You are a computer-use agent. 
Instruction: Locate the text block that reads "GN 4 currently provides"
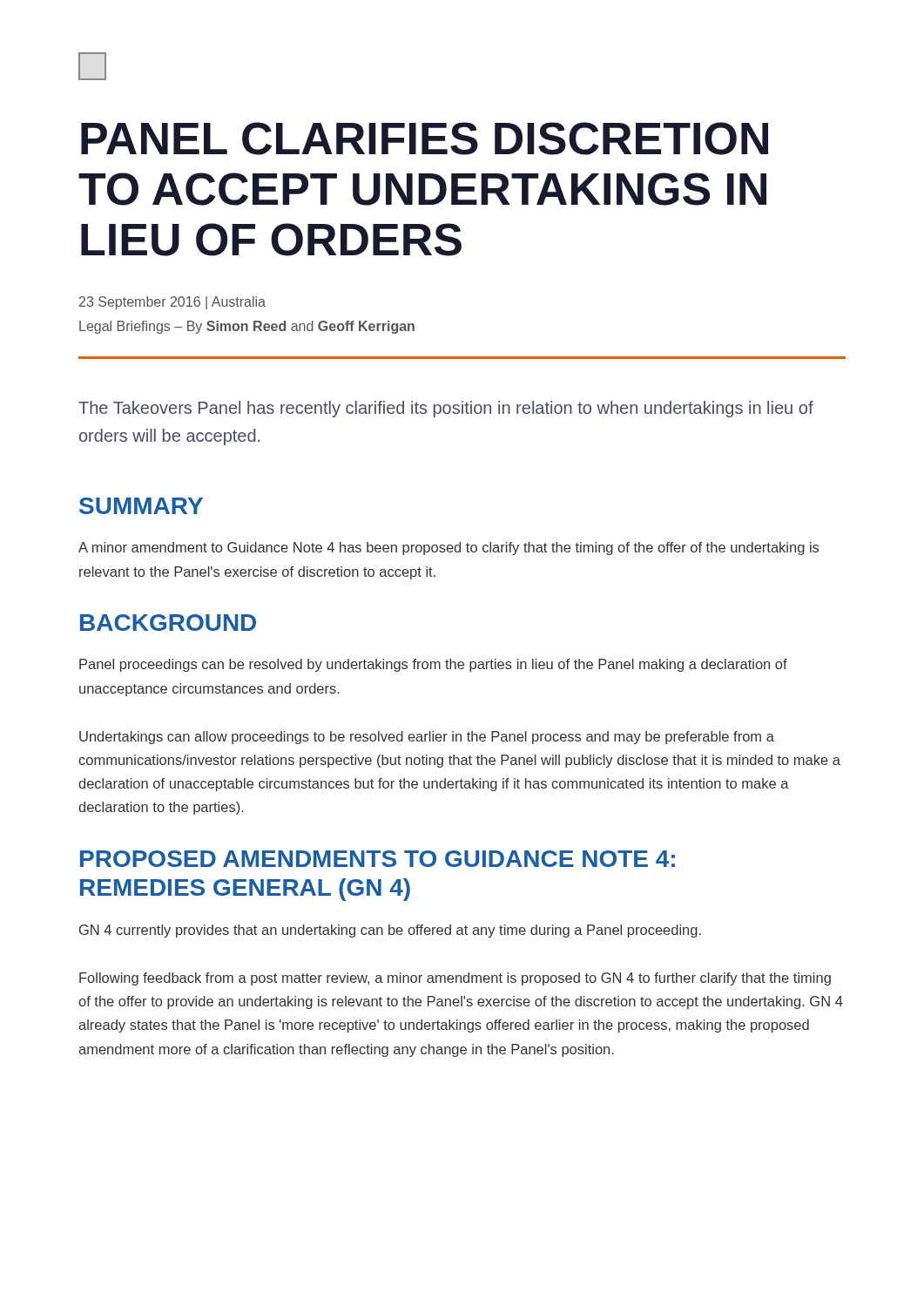coord(462,930)
